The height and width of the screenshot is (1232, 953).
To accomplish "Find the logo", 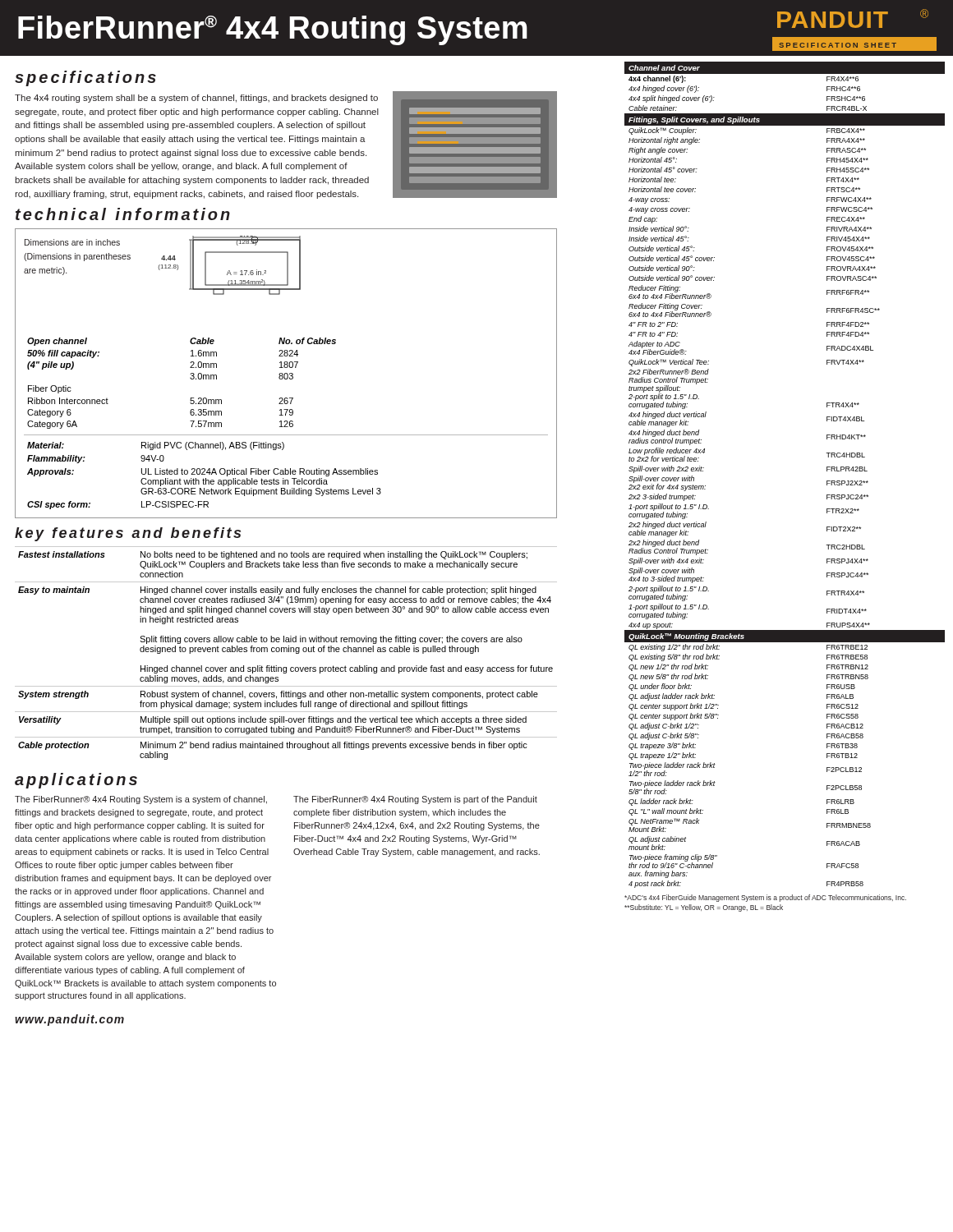I will click(x=854, y=30).
